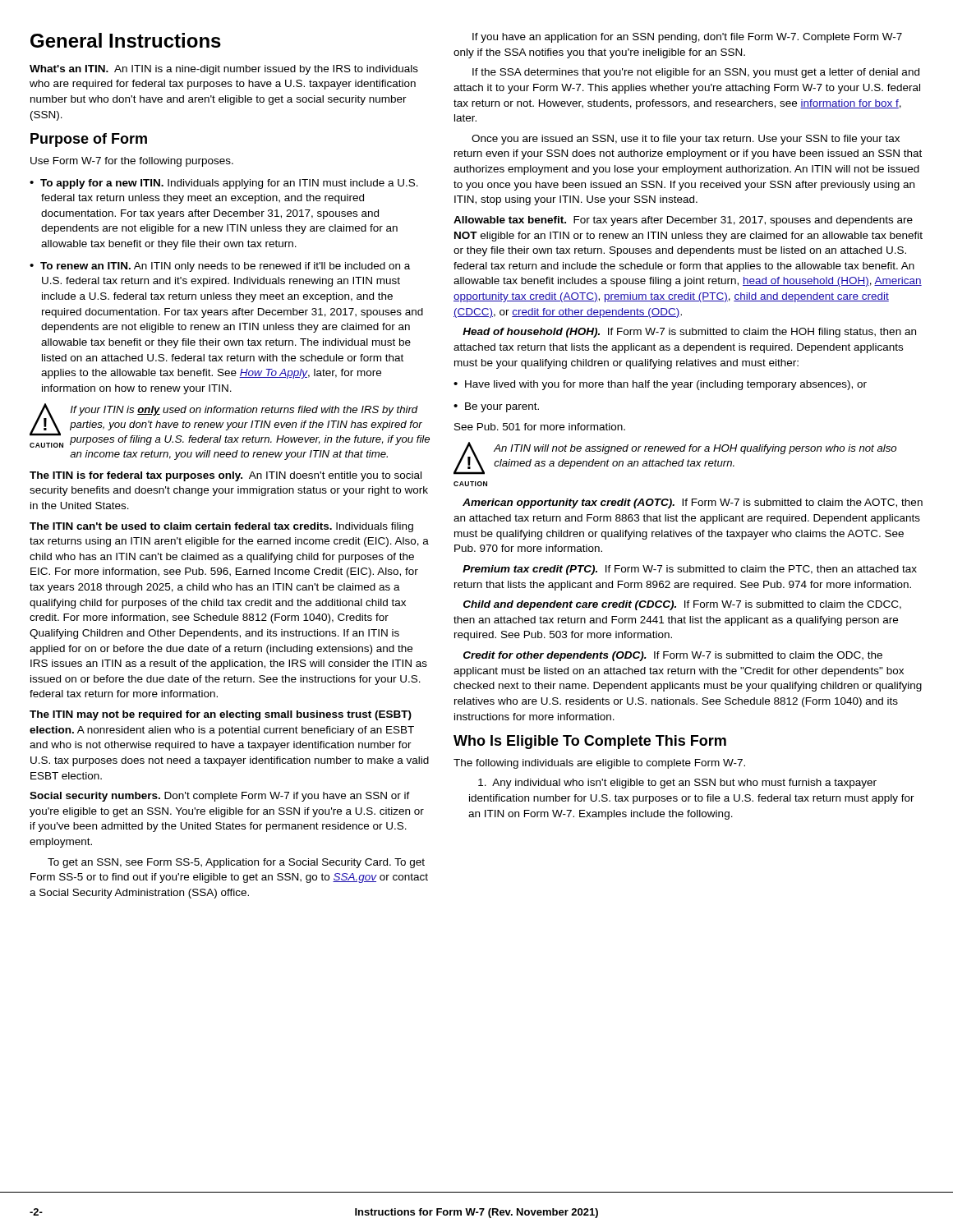This screenshot has height=1232, width=953.
Task: Point to the block starting "Once you are issued"
Action: 688,169
